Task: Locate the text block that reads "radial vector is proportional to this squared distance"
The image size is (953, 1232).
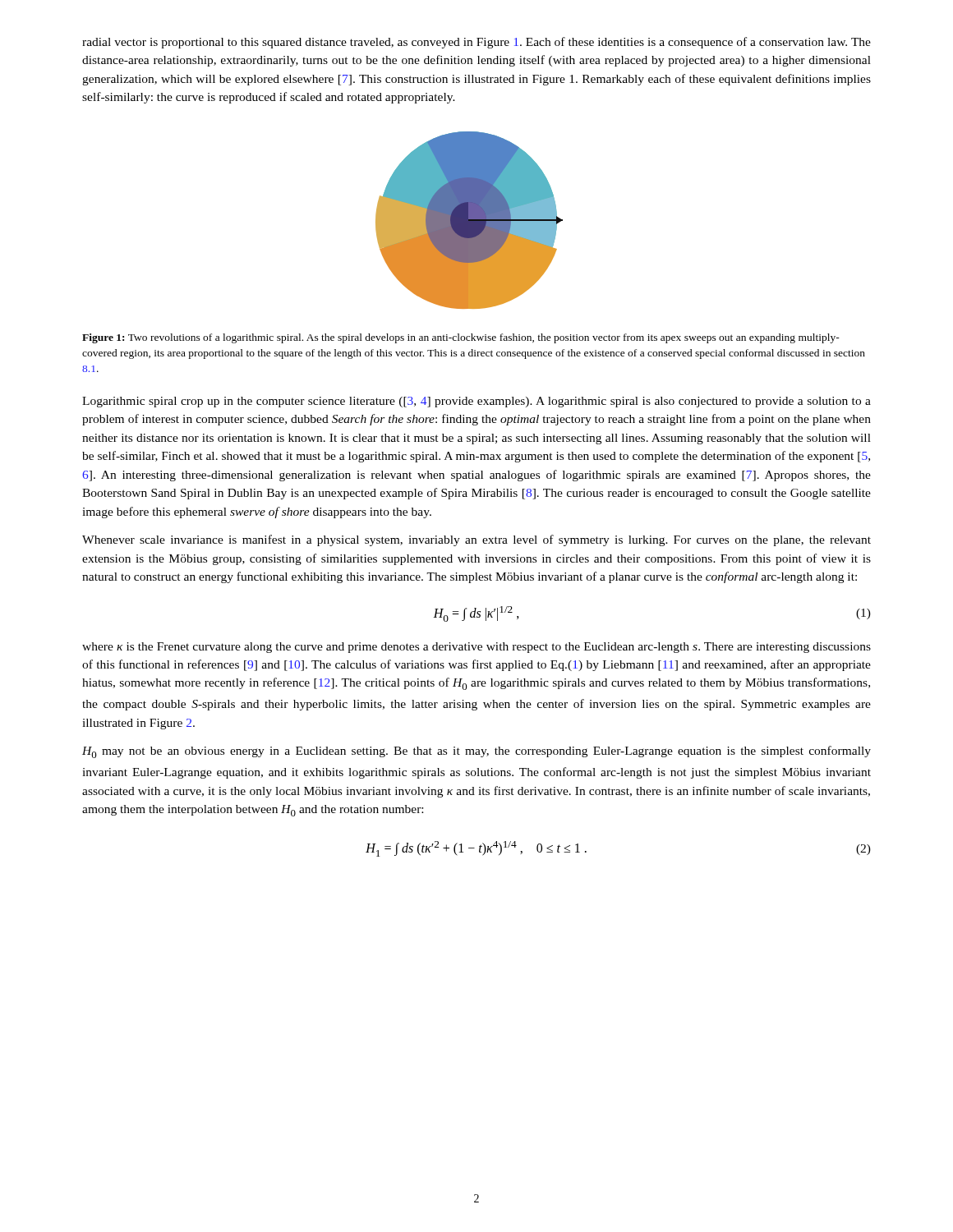Action: tap(476, 70)
